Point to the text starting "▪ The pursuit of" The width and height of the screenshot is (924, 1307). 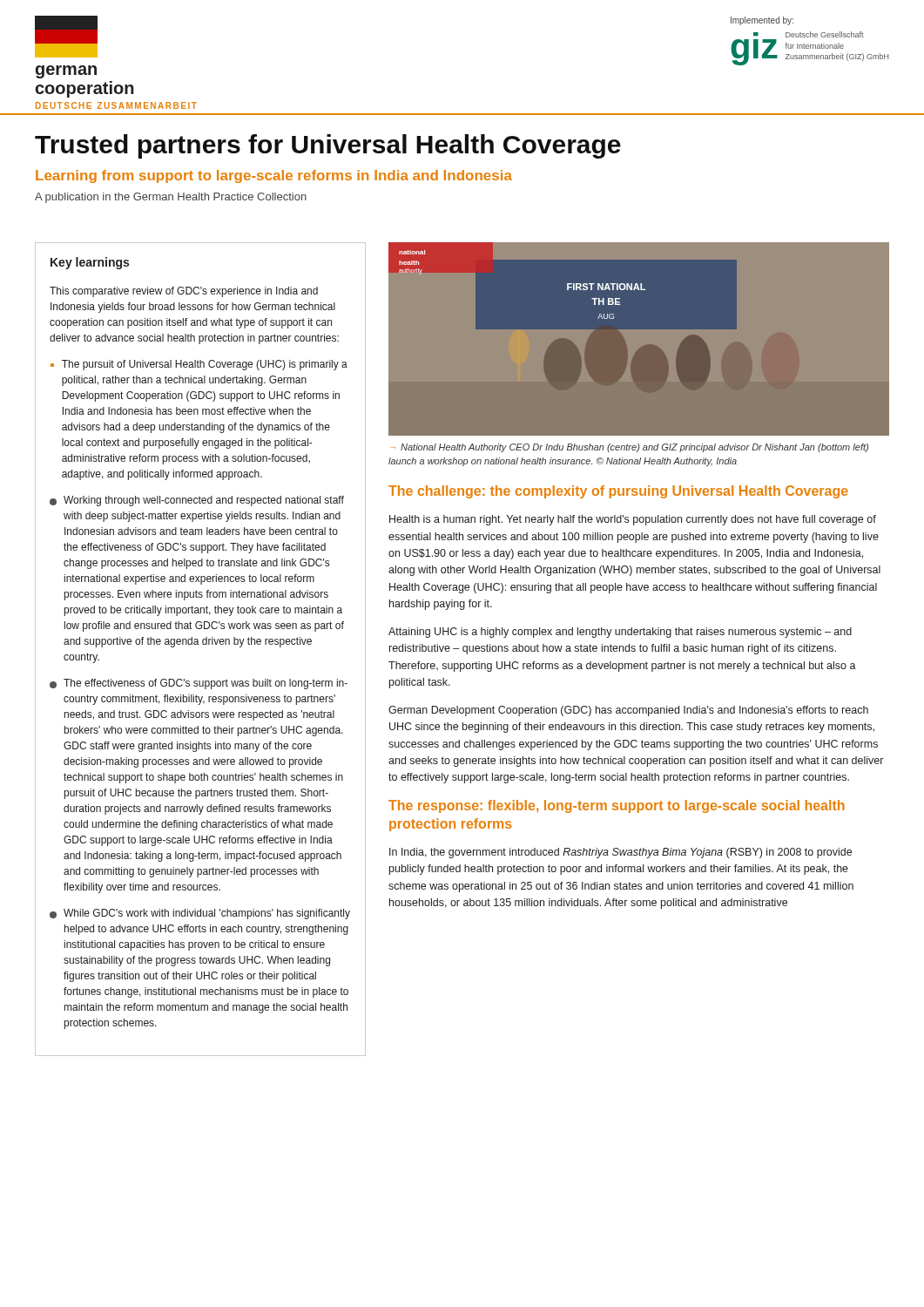(x=200, y=419)
